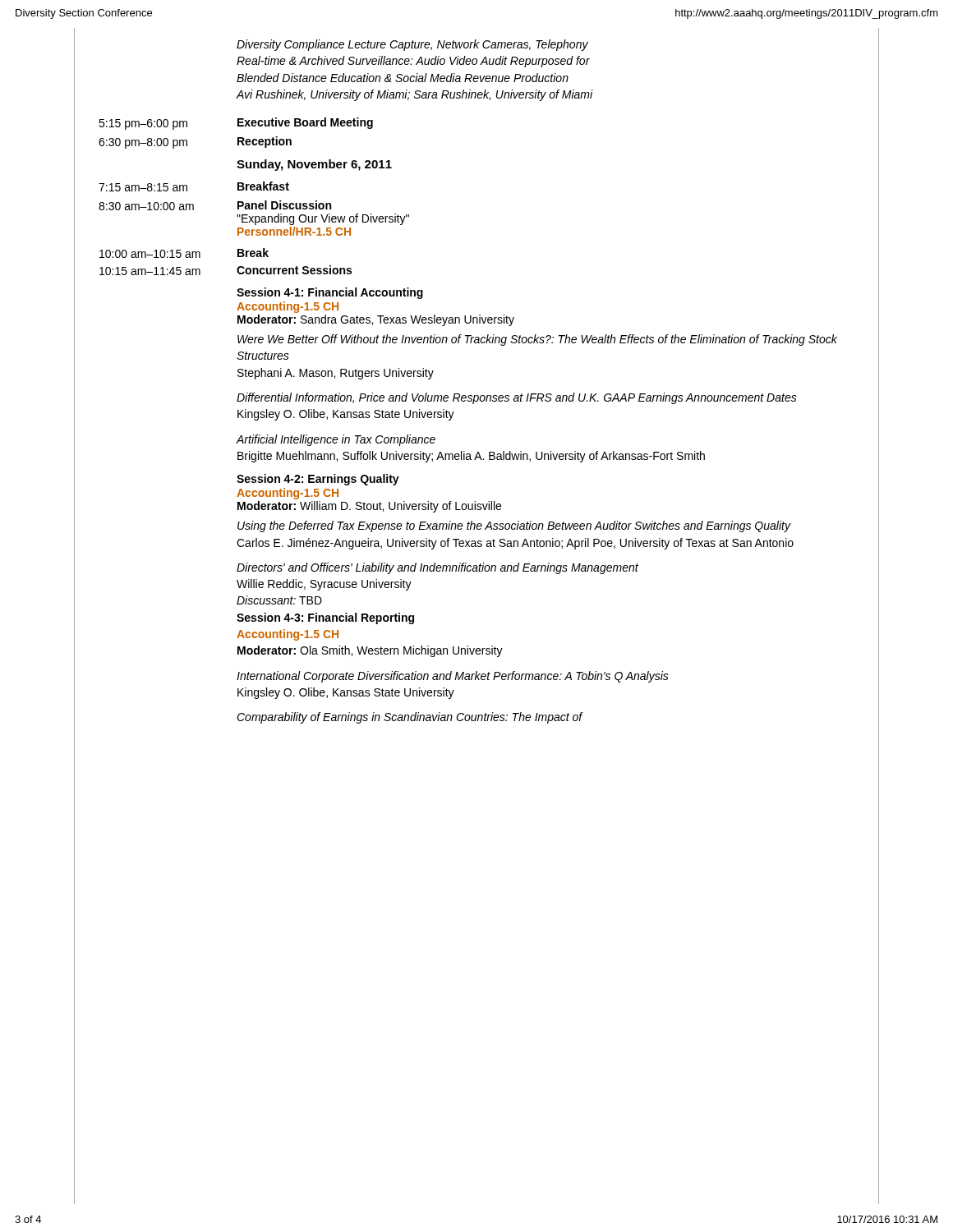953x1232 pixels.
Task: Click on the passage starting "7:15 am–8:15 am Breakfast"
Action: pos(142,188)
